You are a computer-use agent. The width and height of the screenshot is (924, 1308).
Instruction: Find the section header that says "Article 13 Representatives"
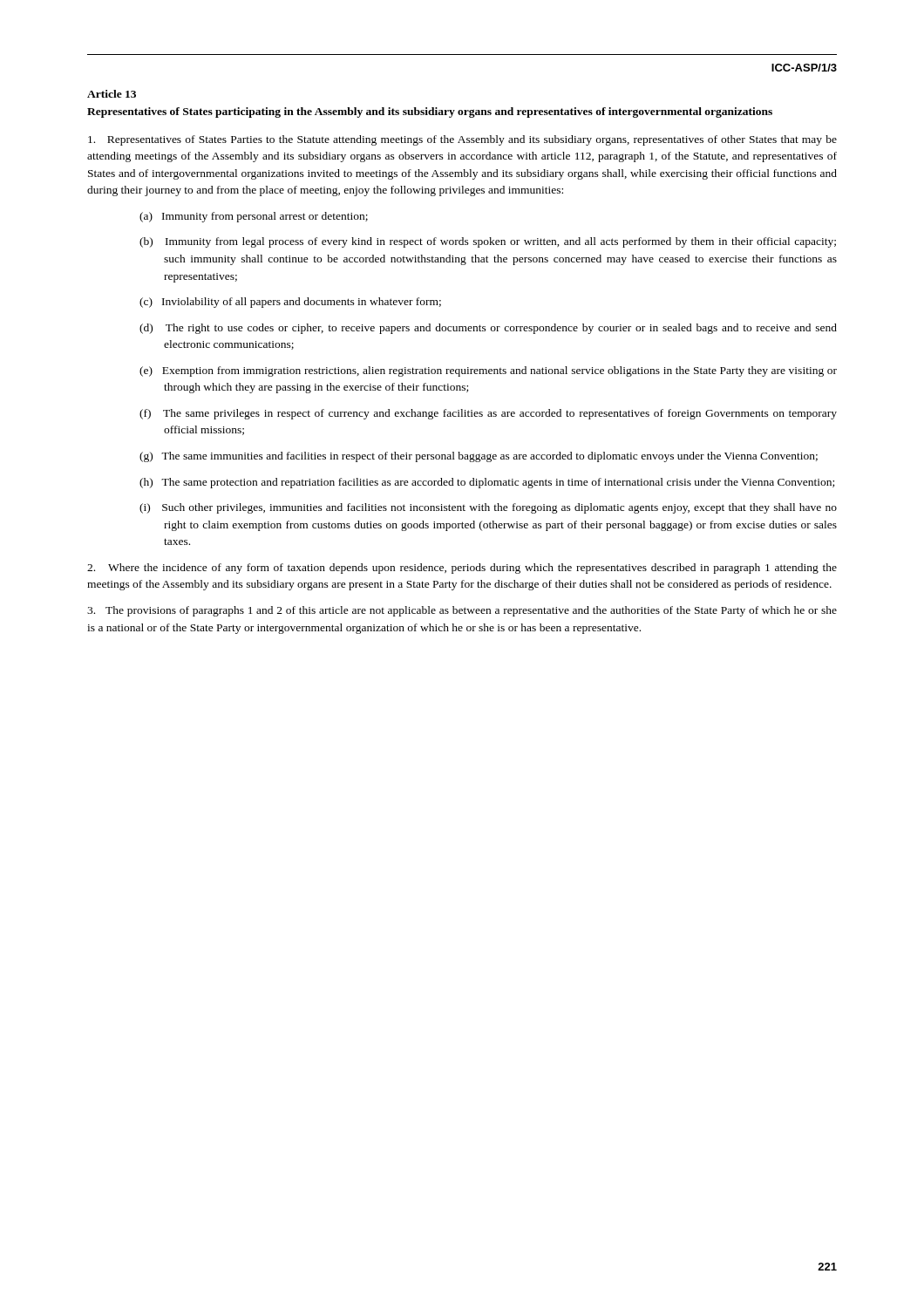pyautogui.click(x=462, y=104)
